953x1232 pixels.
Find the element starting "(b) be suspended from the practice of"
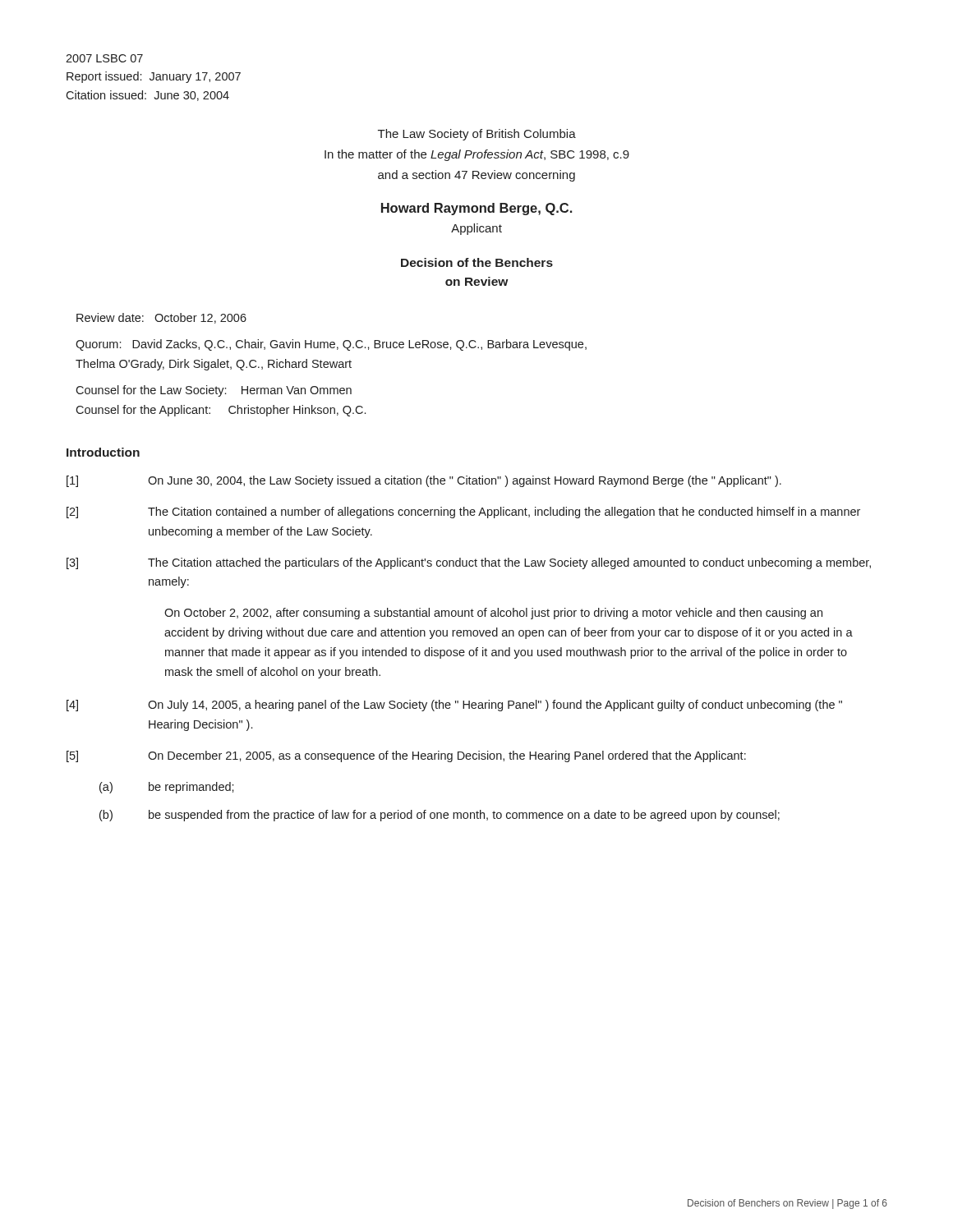click(x=476, y=815)
